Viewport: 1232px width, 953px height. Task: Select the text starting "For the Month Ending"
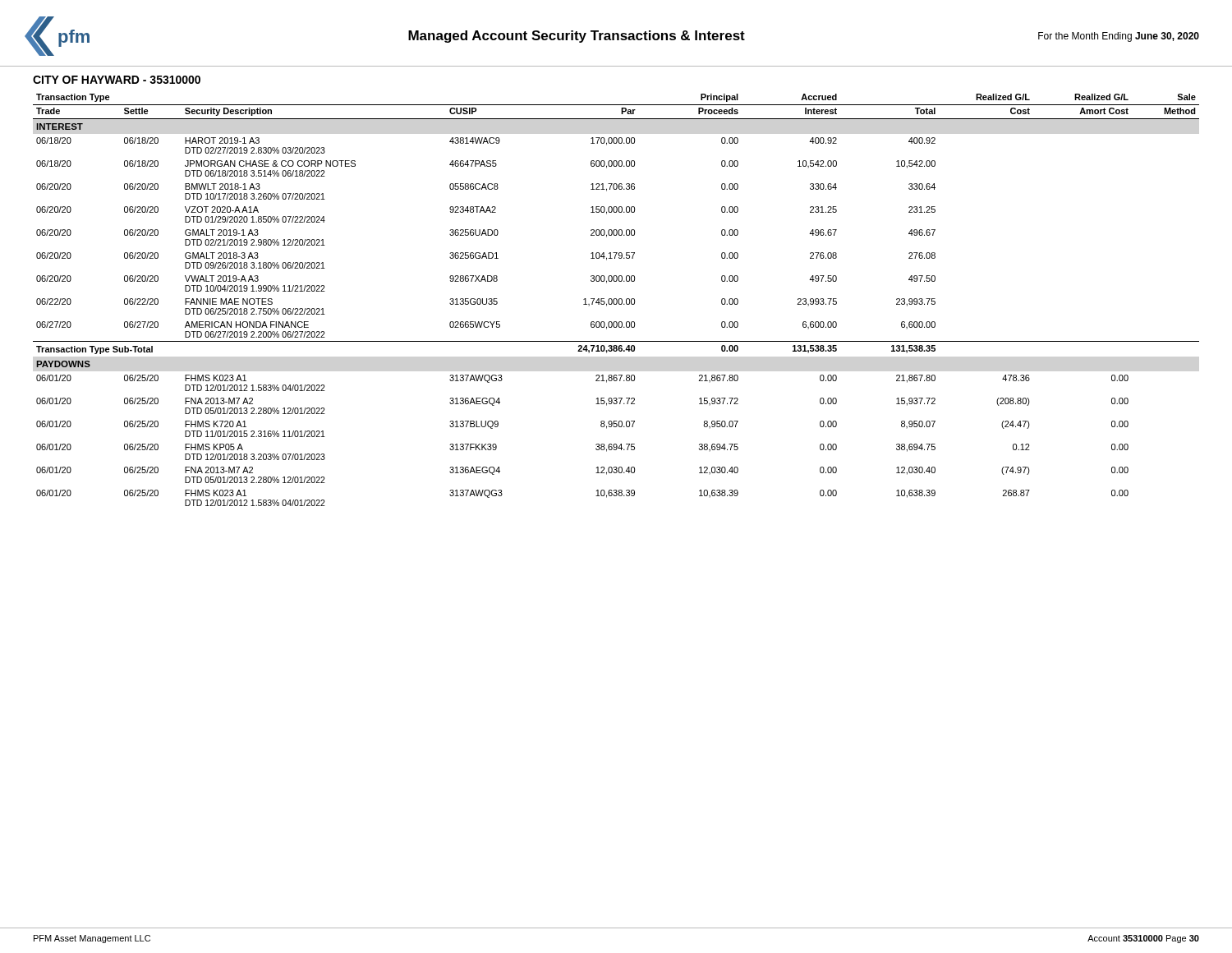pyautogui.click(x=1118, y=36)
